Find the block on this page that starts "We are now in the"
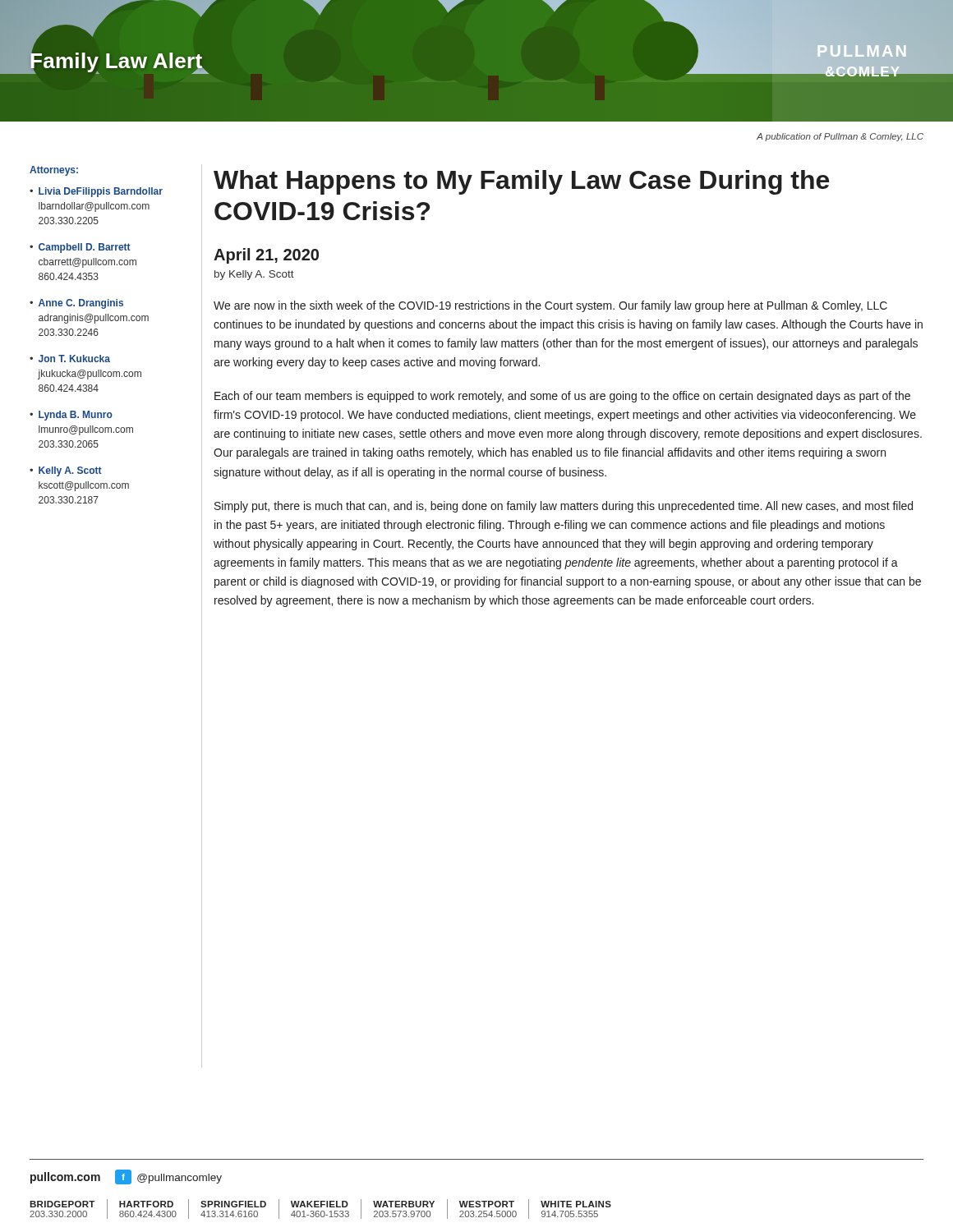The image size is (953, 1232). 568,334
